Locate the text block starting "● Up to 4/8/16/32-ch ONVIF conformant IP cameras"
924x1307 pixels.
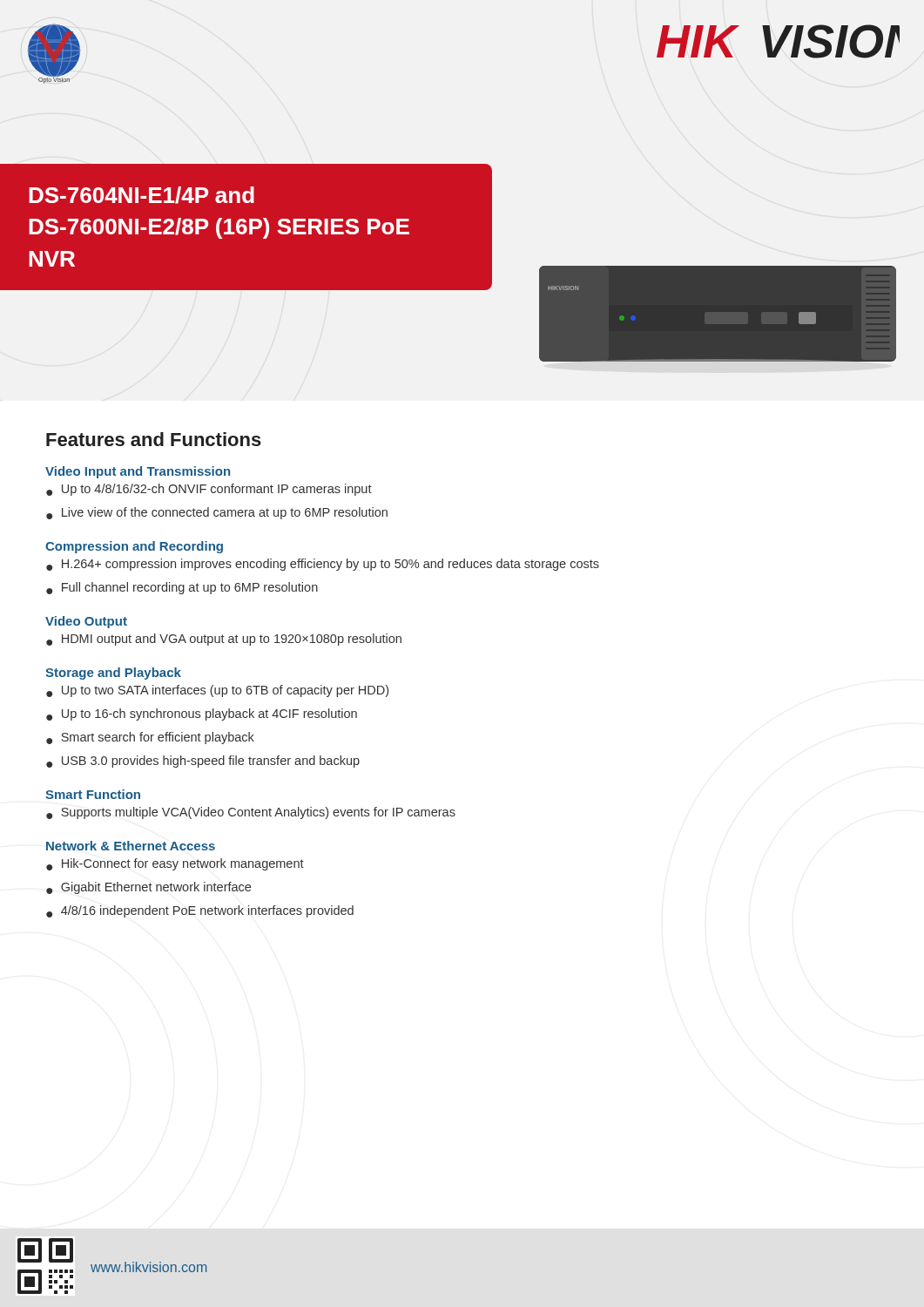pos(208,492)
